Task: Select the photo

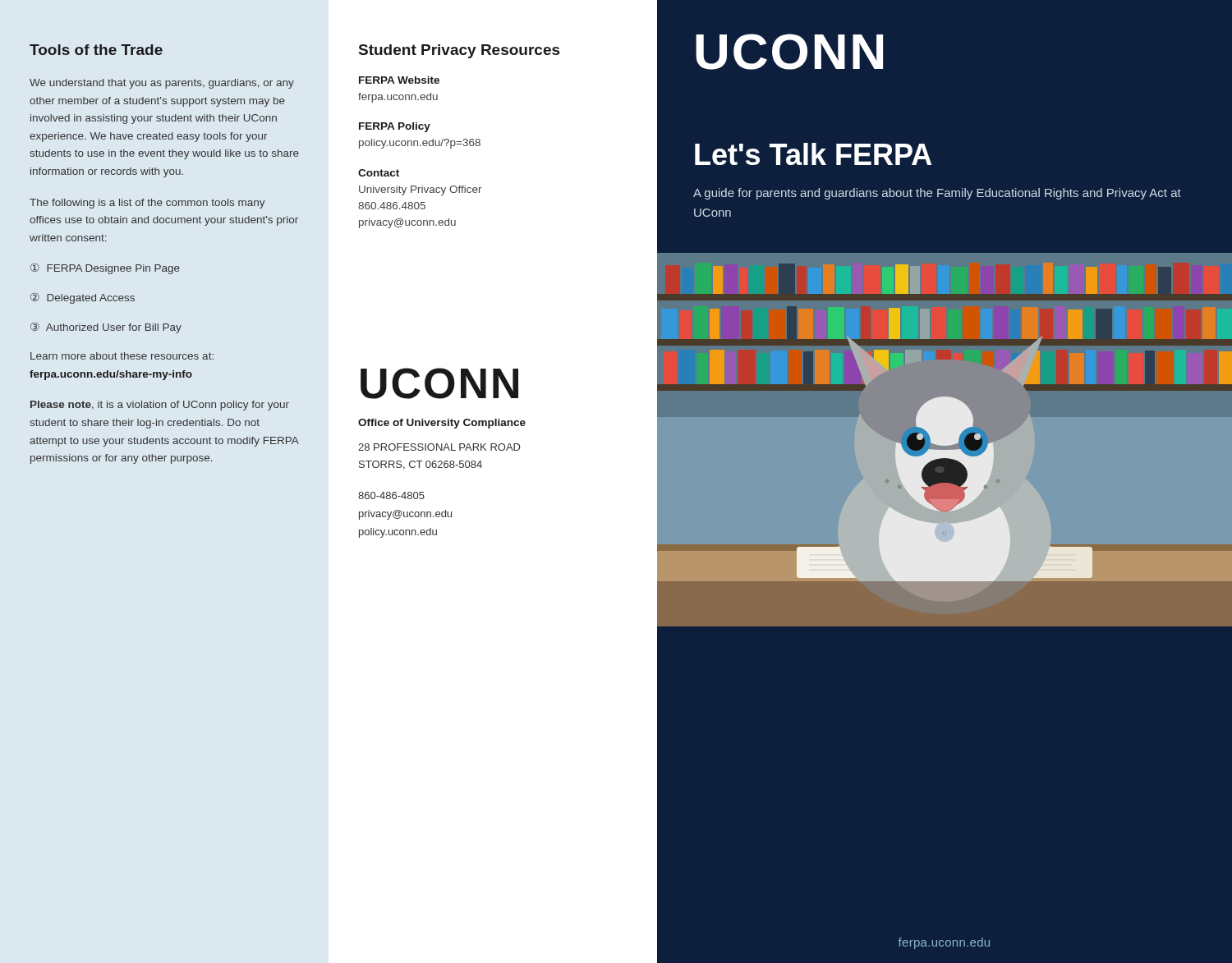Action: coord(945,440)
